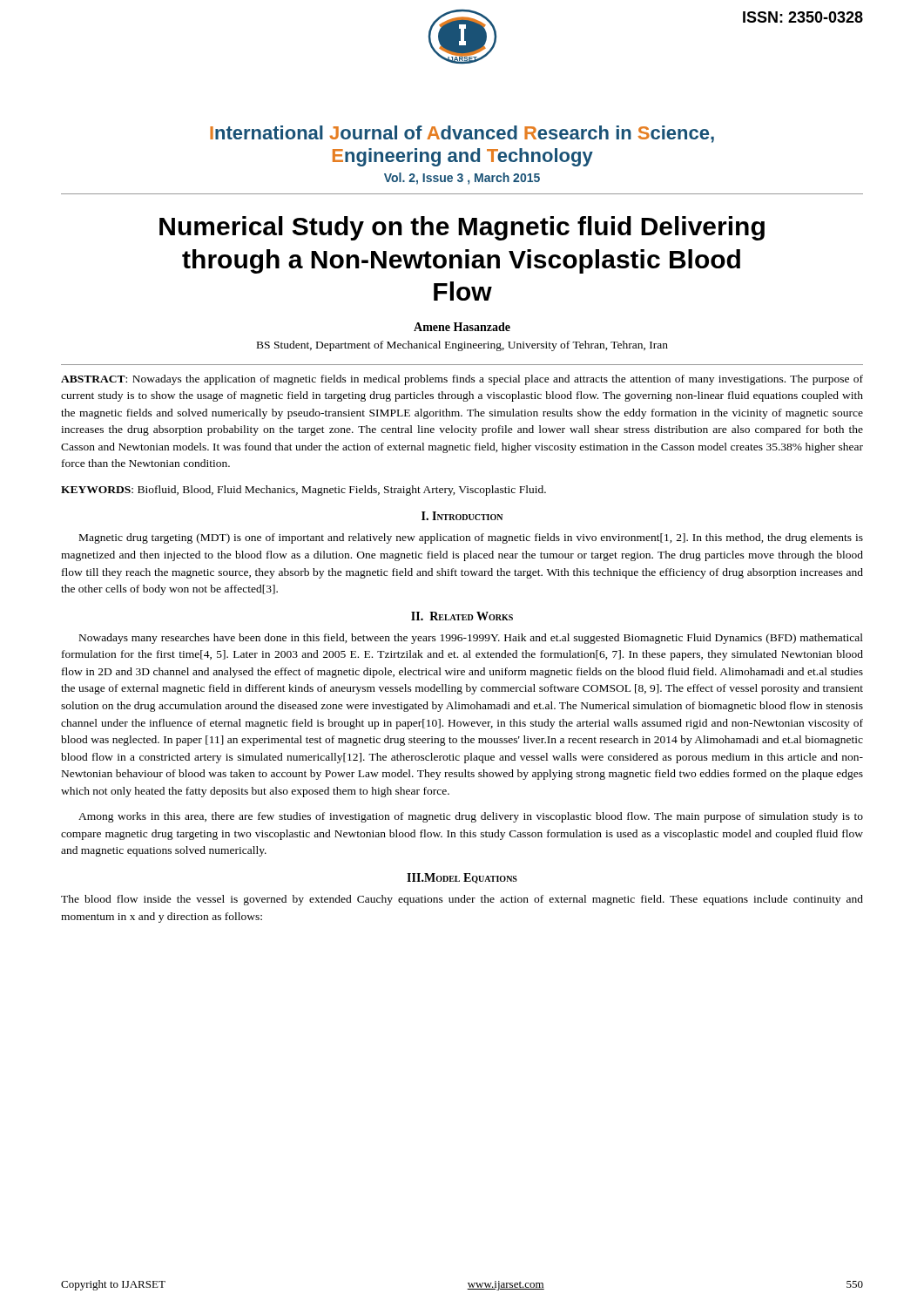Click on the text starting "II. Related Works"
This screenshot has height=1307, width=924.
(x=462, y=616)
